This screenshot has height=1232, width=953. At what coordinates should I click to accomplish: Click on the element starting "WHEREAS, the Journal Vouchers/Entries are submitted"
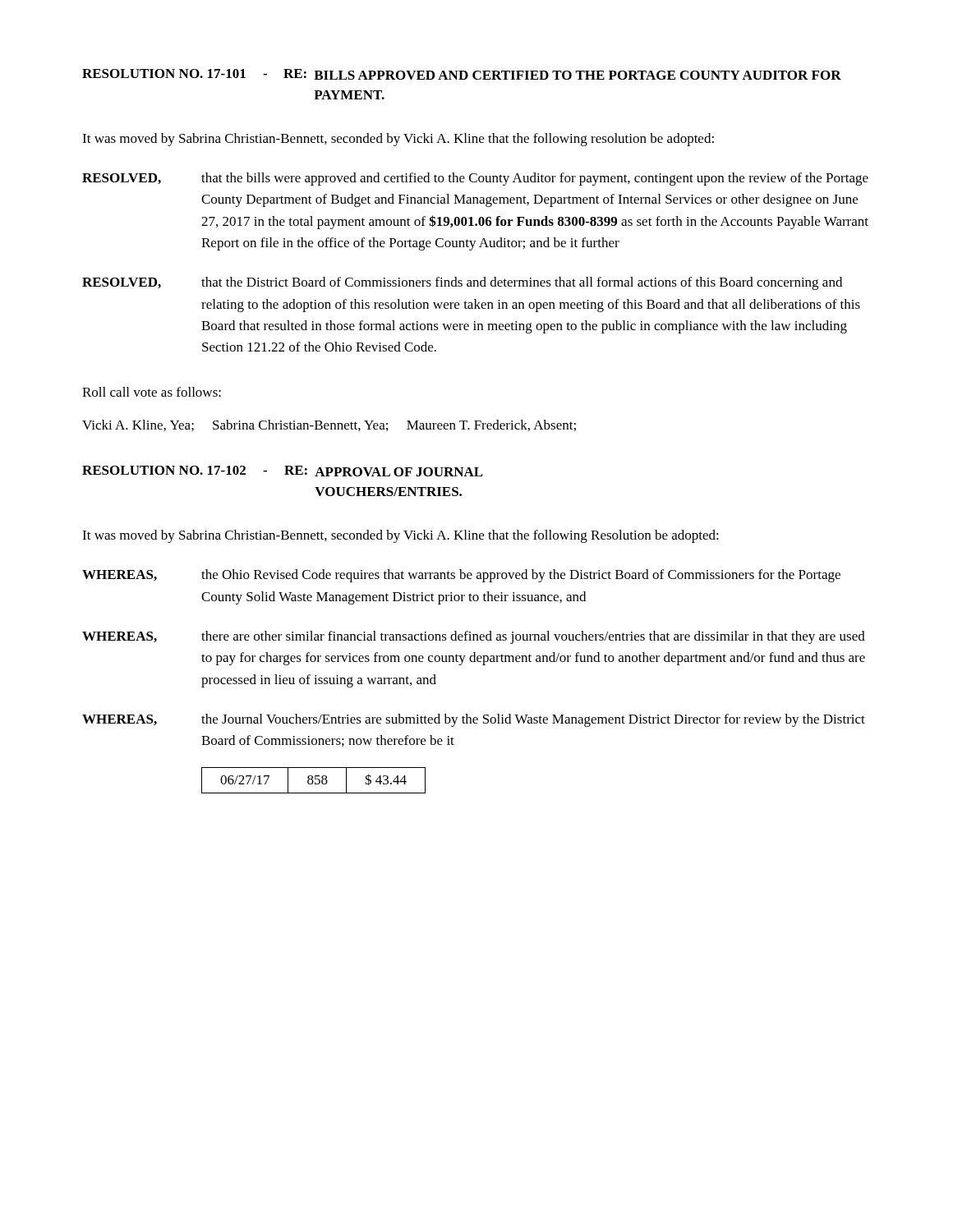[476, 731]
